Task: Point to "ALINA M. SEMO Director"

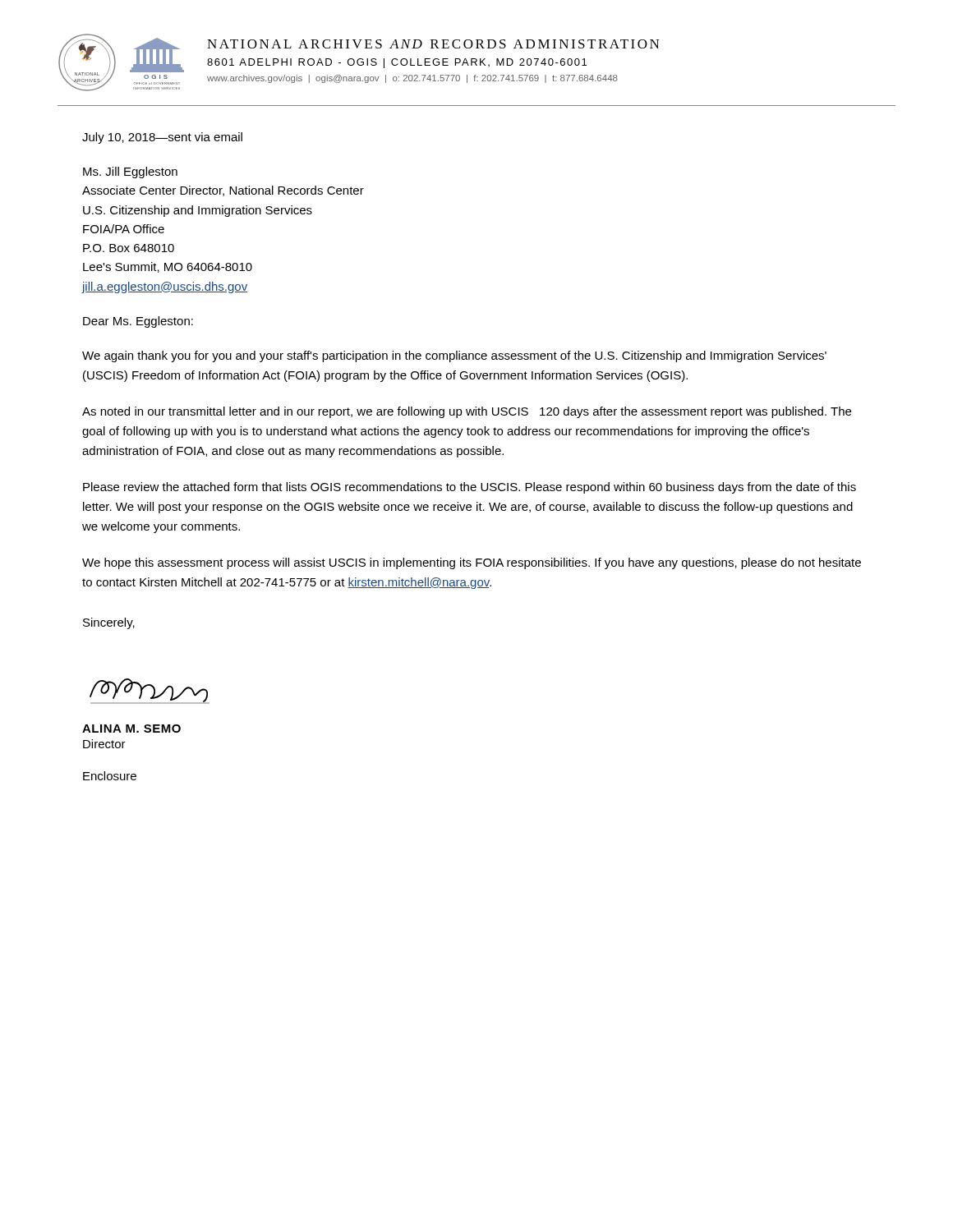Action: point(131,729)
